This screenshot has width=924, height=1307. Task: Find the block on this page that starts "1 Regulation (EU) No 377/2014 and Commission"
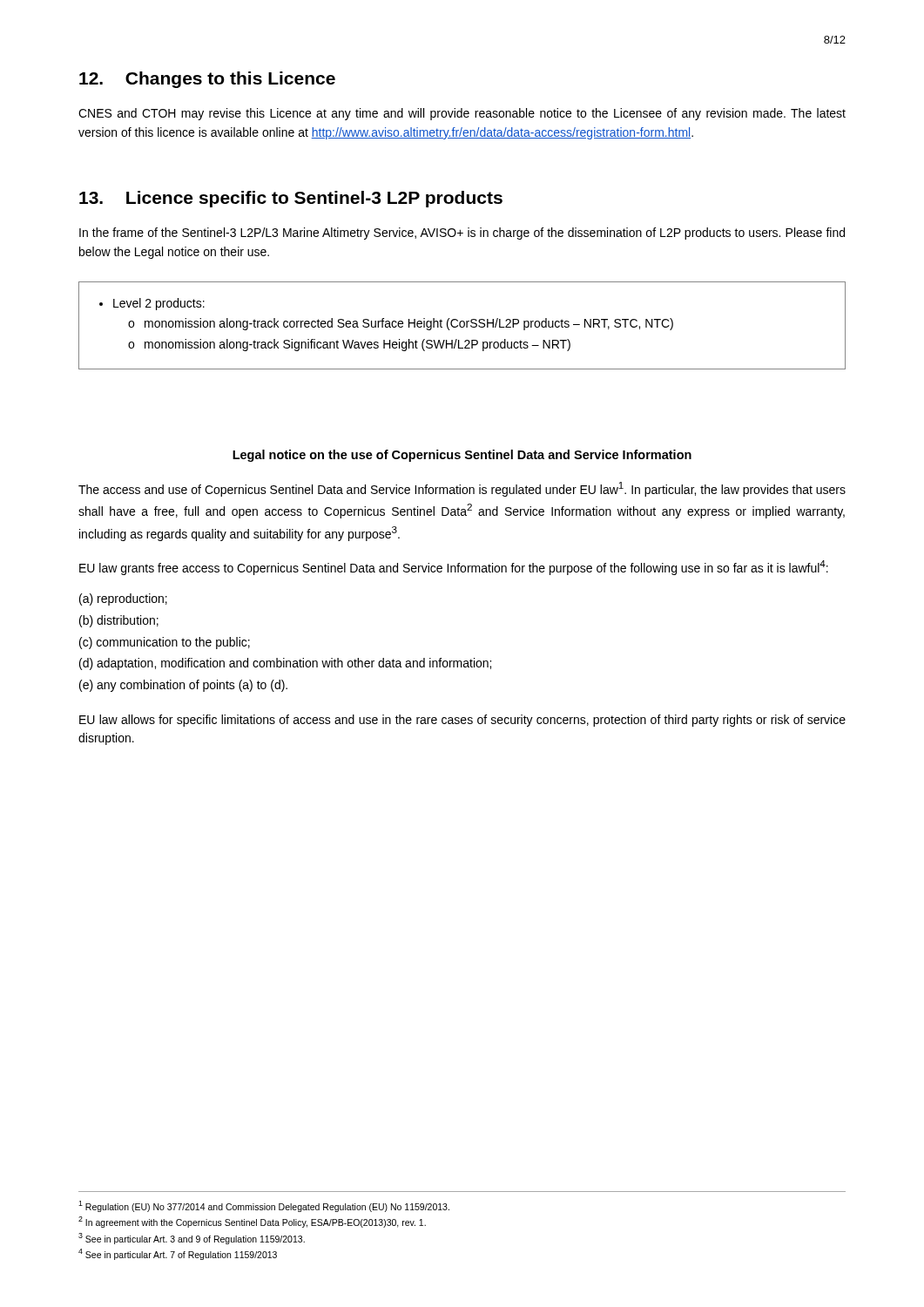(264, 1205)
